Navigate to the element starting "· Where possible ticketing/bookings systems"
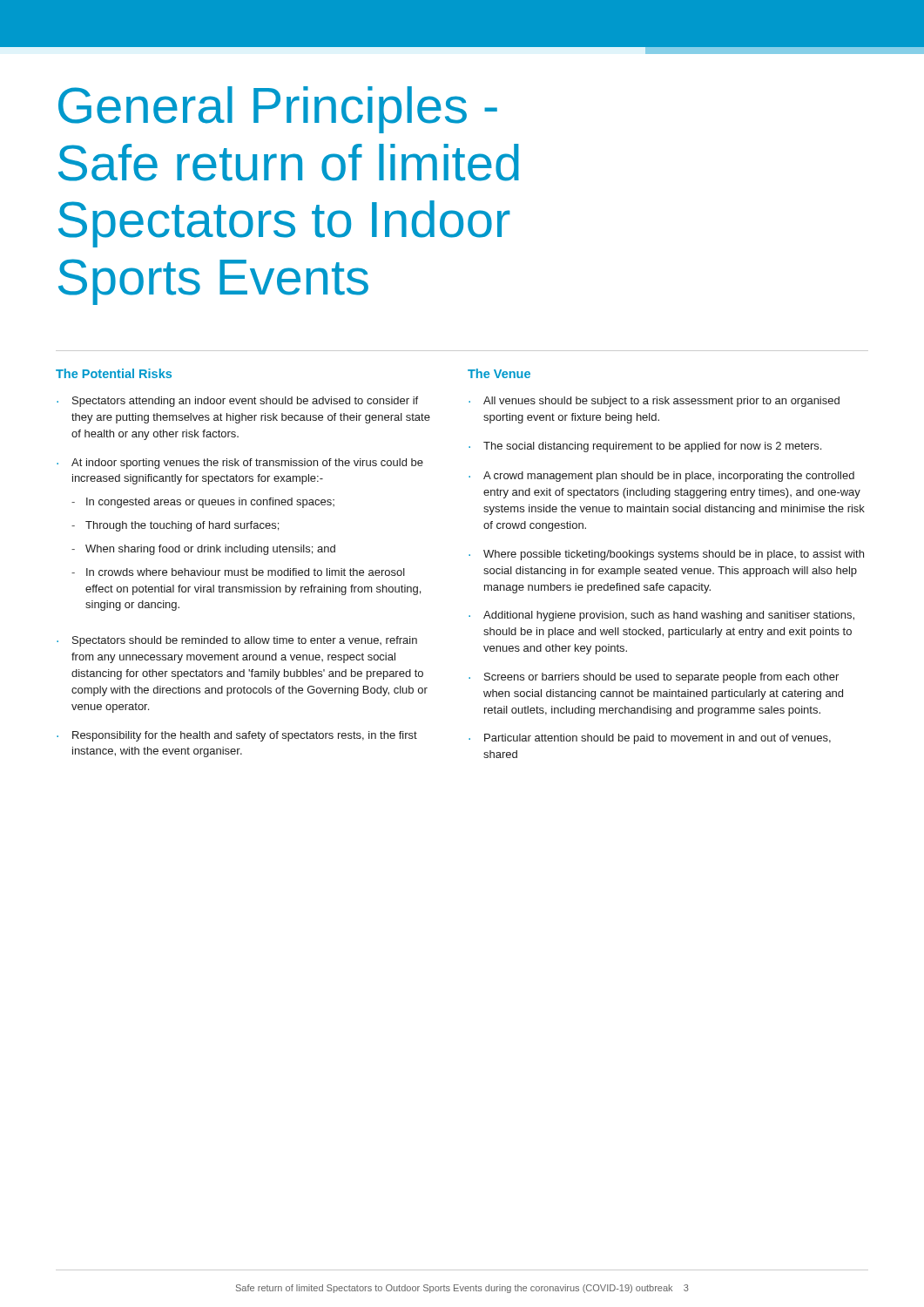Viewport: 924px width, 1307px height. point(668,571)
